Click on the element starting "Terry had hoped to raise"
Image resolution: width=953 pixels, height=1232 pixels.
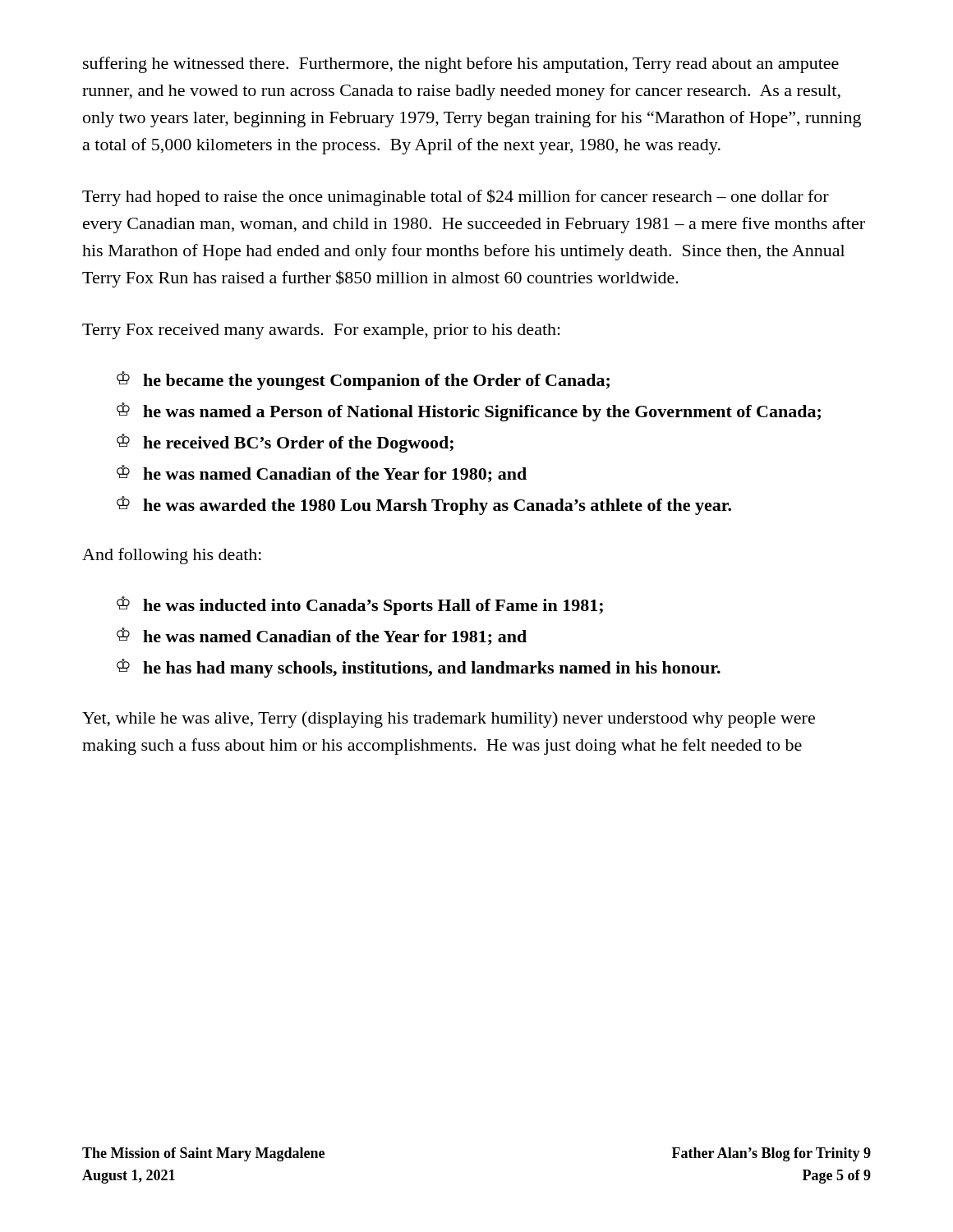point(474,237)
